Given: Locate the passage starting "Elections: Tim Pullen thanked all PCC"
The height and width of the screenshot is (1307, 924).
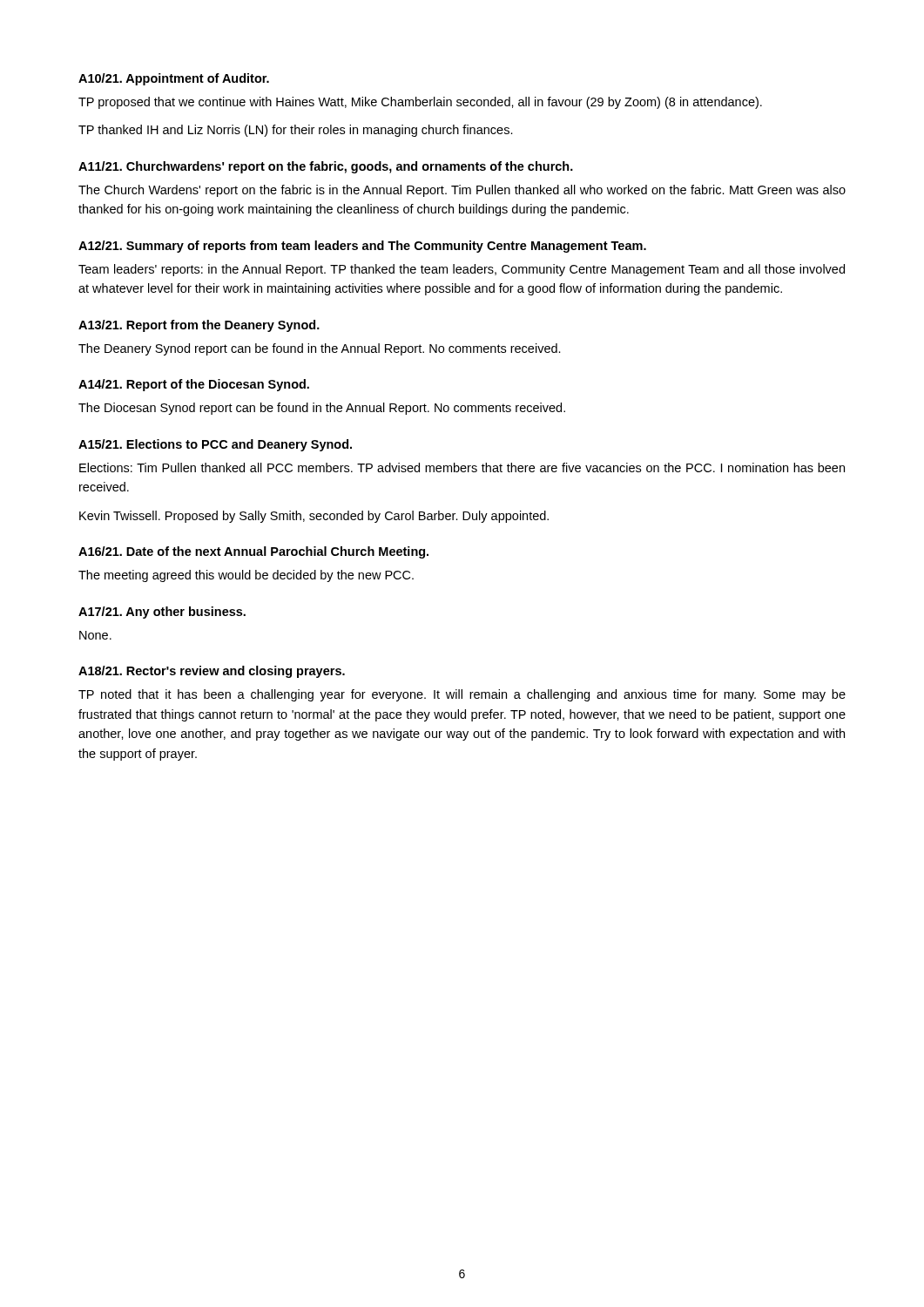Looking at the screenshot, I should coord(462,477).
